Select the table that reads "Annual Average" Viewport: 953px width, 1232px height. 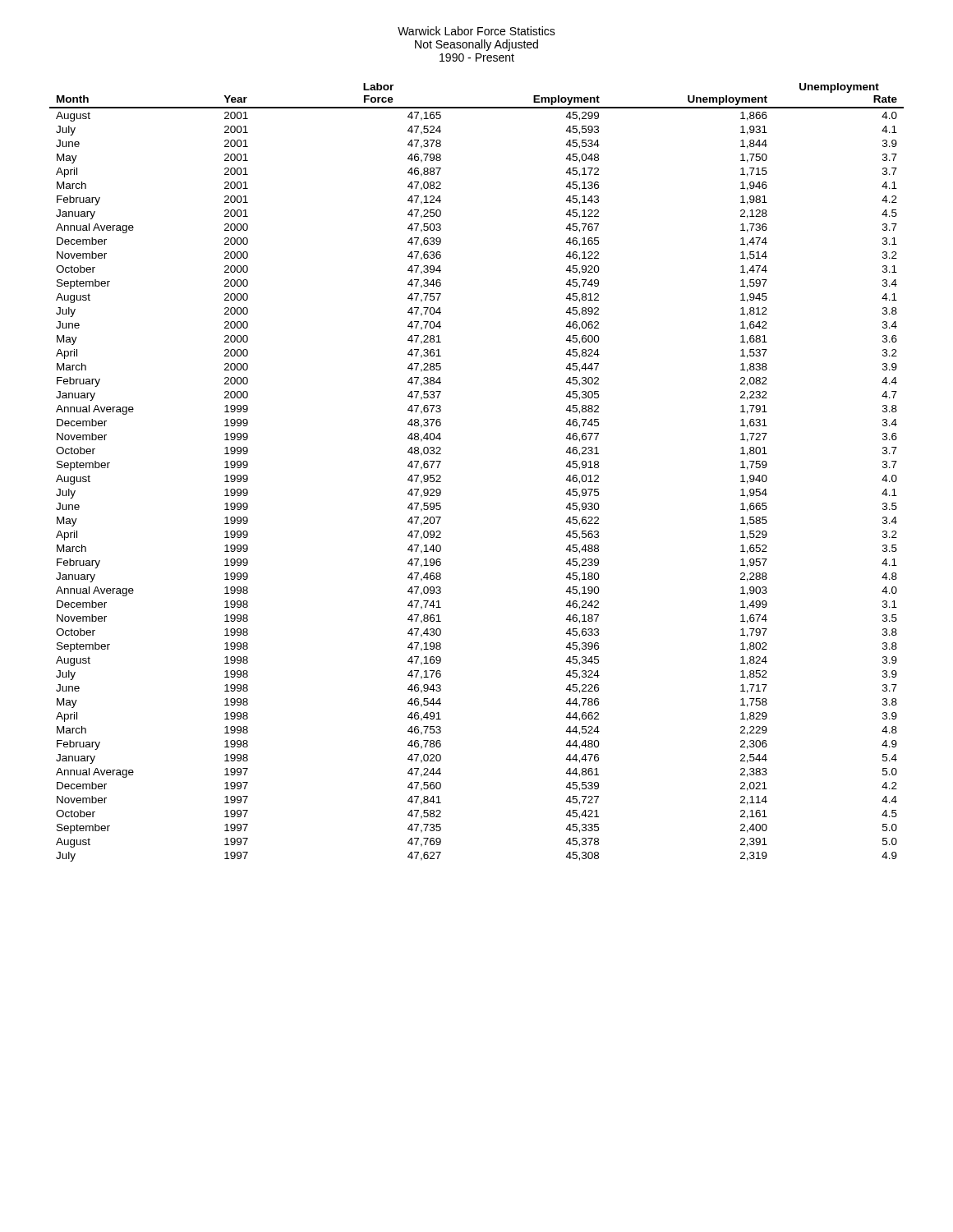coord(476,471)
